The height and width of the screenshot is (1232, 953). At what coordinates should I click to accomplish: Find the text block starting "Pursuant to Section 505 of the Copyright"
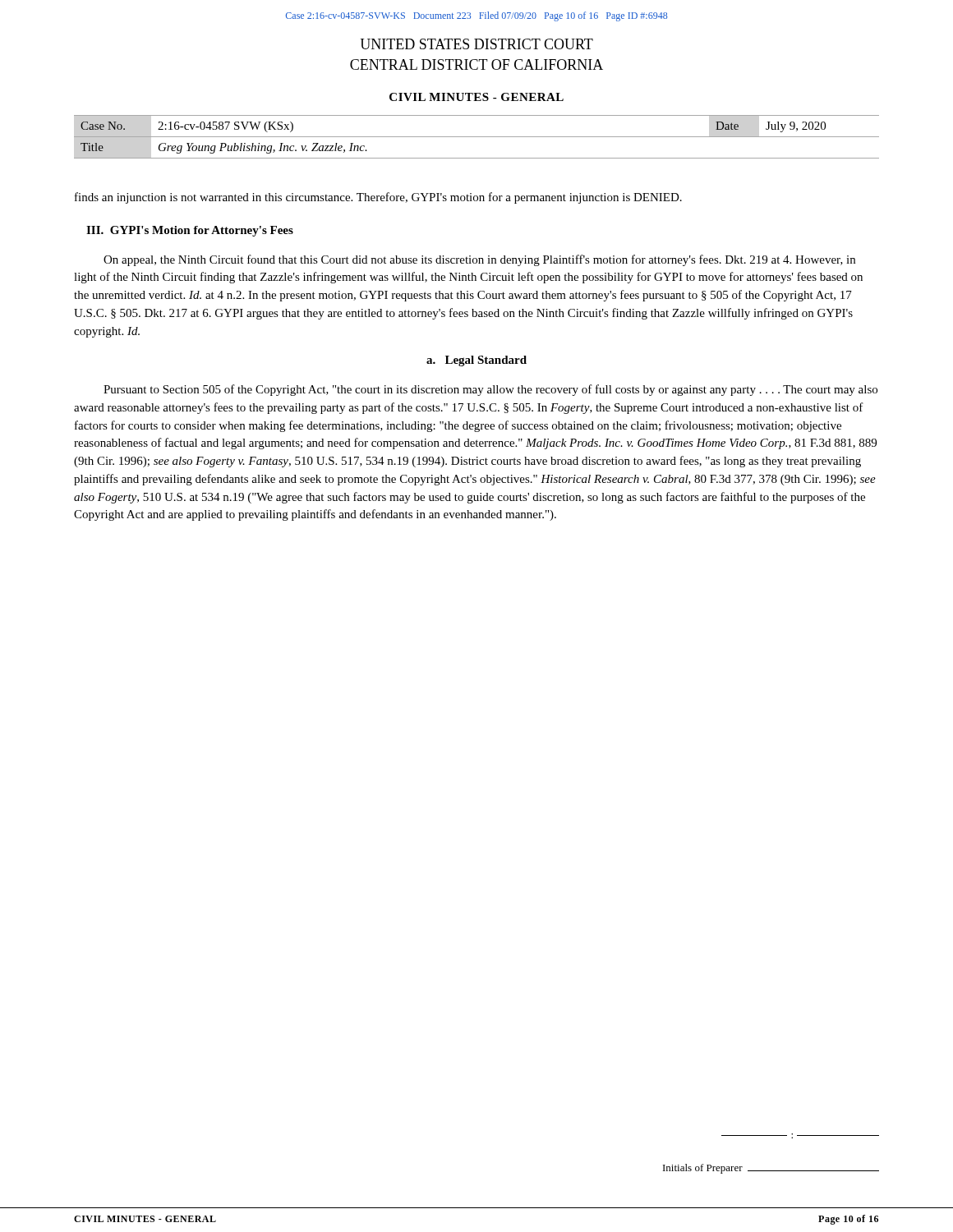click(x=476, y=452)
